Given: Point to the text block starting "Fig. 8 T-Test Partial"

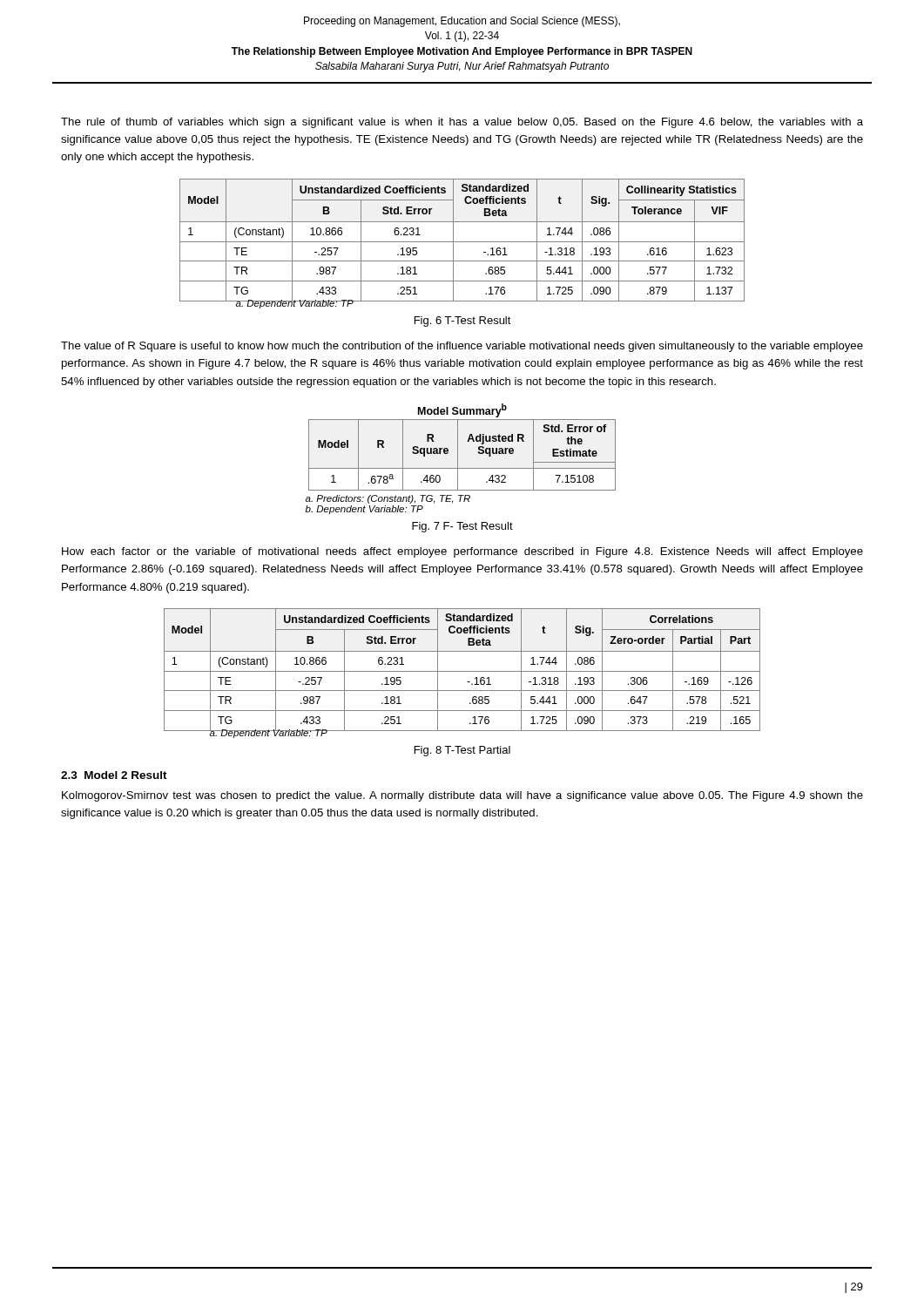Looking at the screenshot, I should coord(462,750).
